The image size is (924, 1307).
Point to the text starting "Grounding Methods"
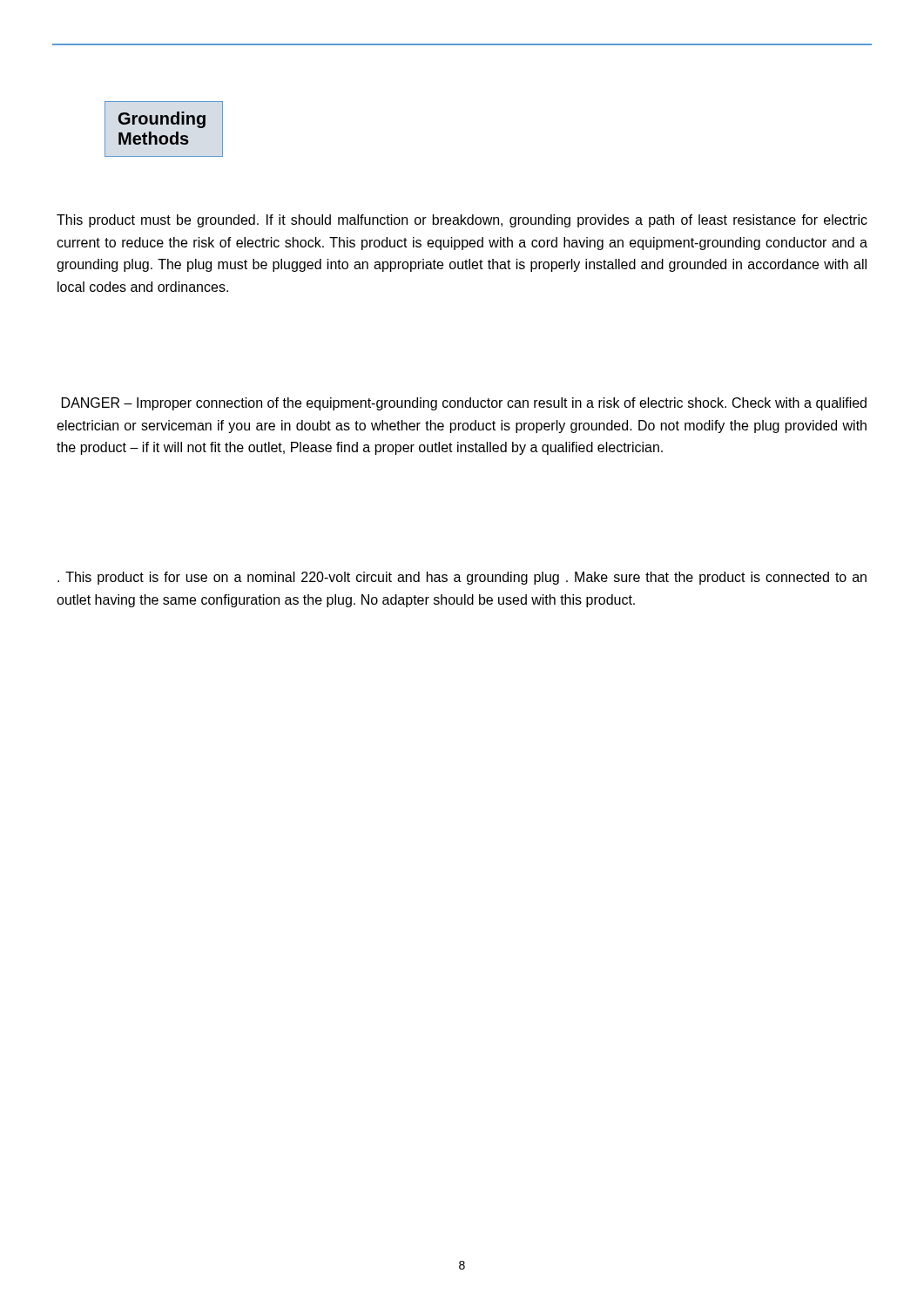click(x=162, y=128)
